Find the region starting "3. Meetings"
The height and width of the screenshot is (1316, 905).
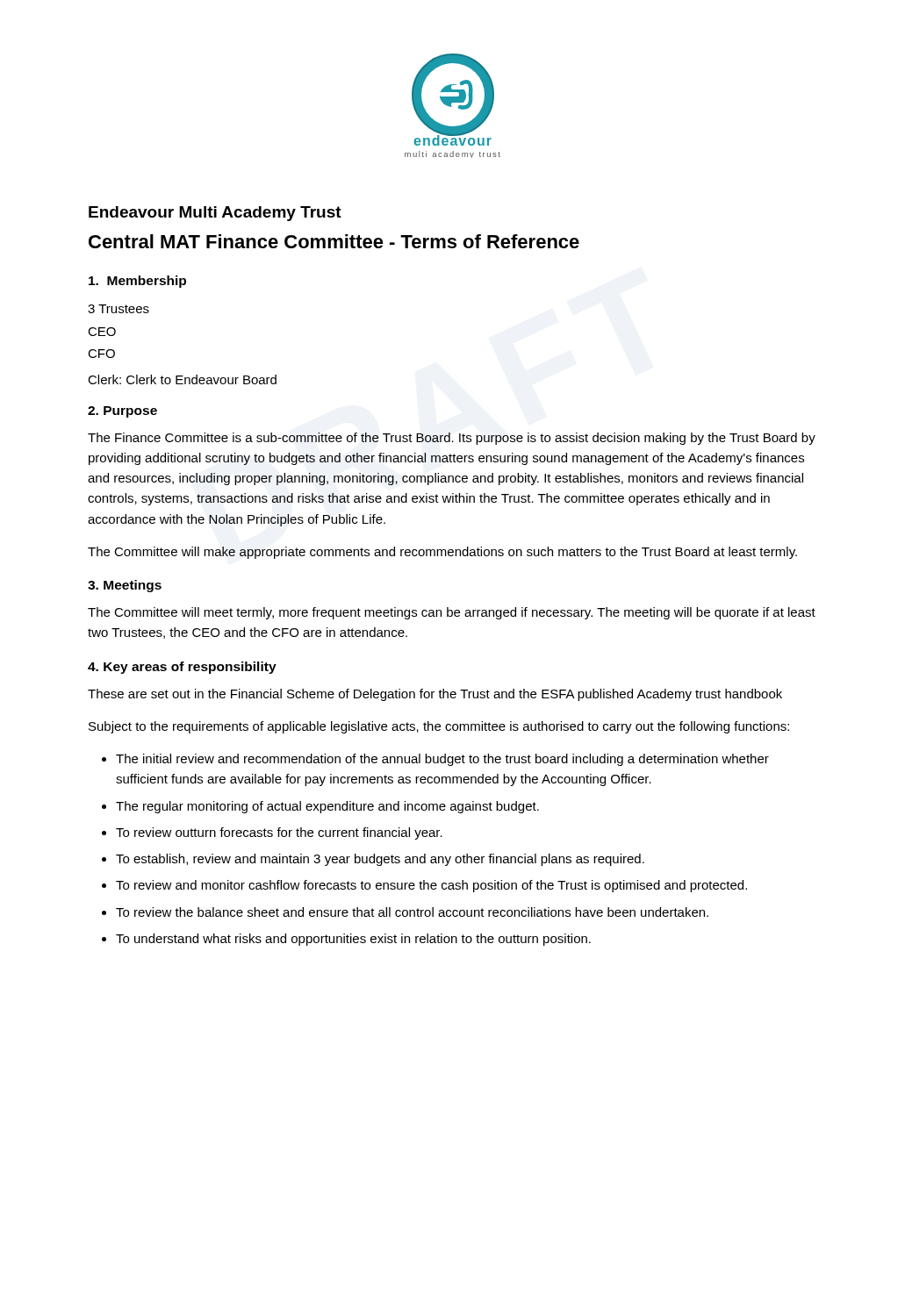coord(125,585)
